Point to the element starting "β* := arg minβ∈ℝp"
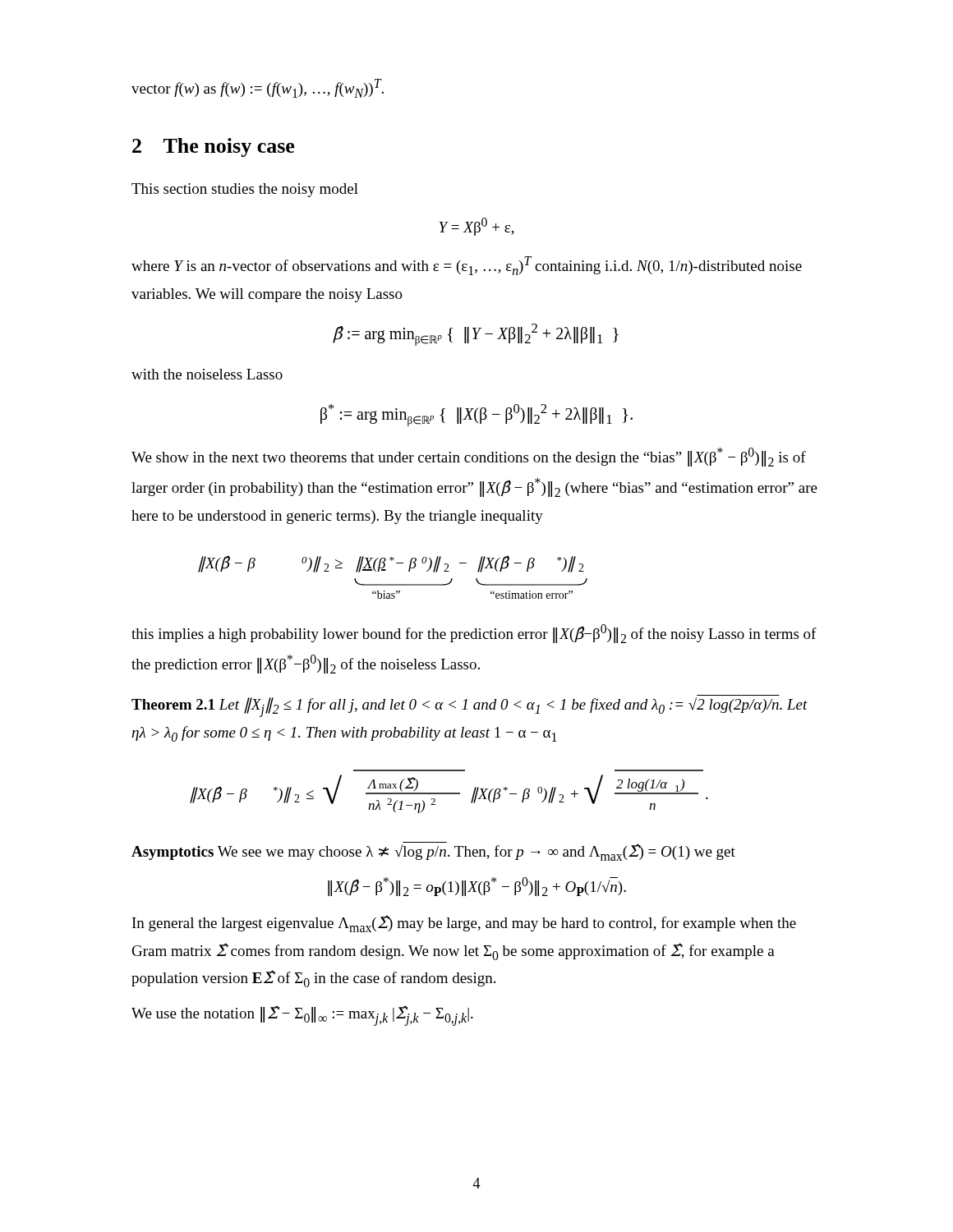This screenshot has width=953, height=1232. click(476, 414)
